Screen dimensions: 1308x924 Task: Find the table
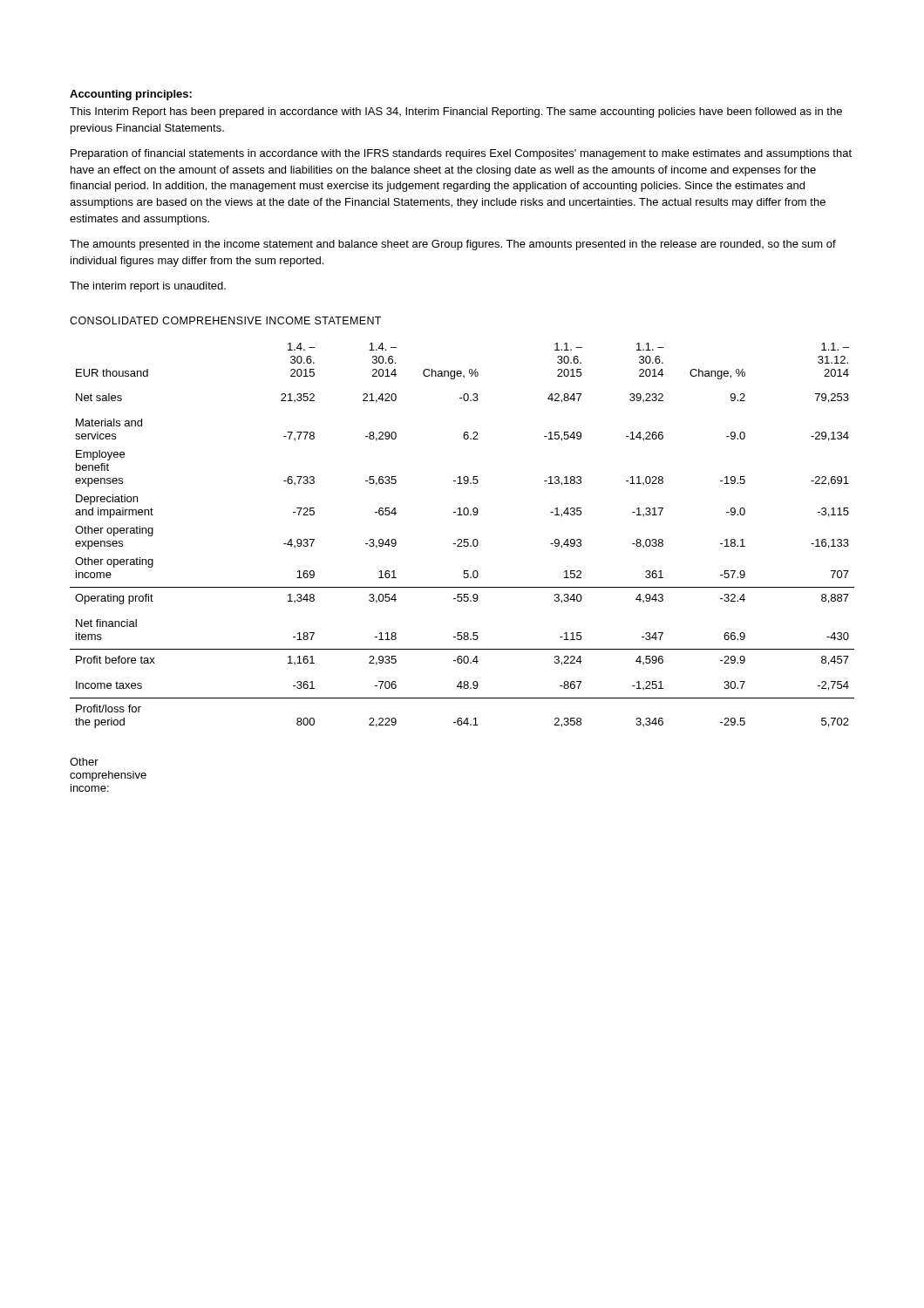pyautogui.click(x=462, y=535)
